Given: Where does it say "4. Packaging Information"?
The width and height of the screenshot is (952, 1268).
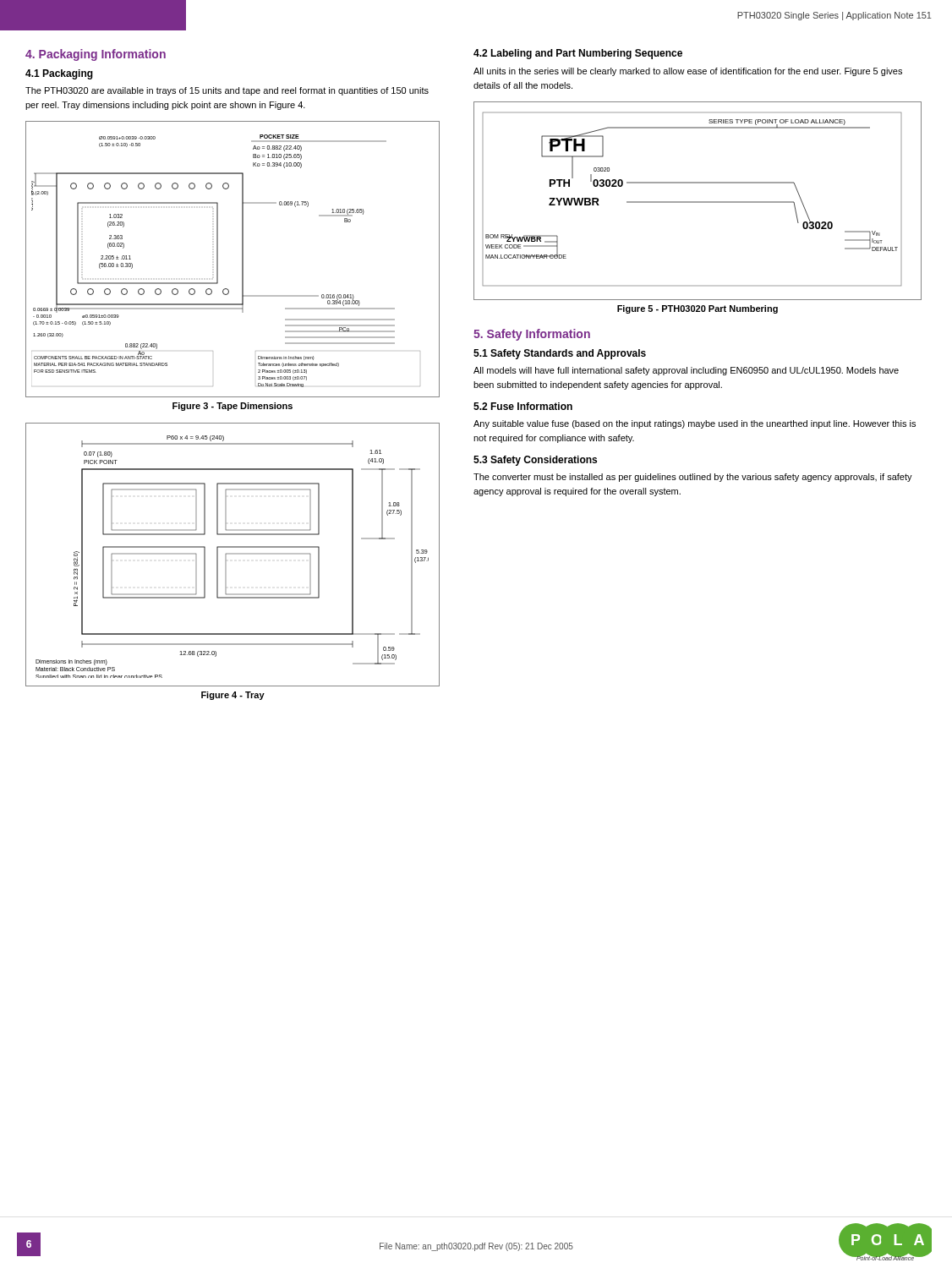Looking at the screenshot, I should click(96, 54).
